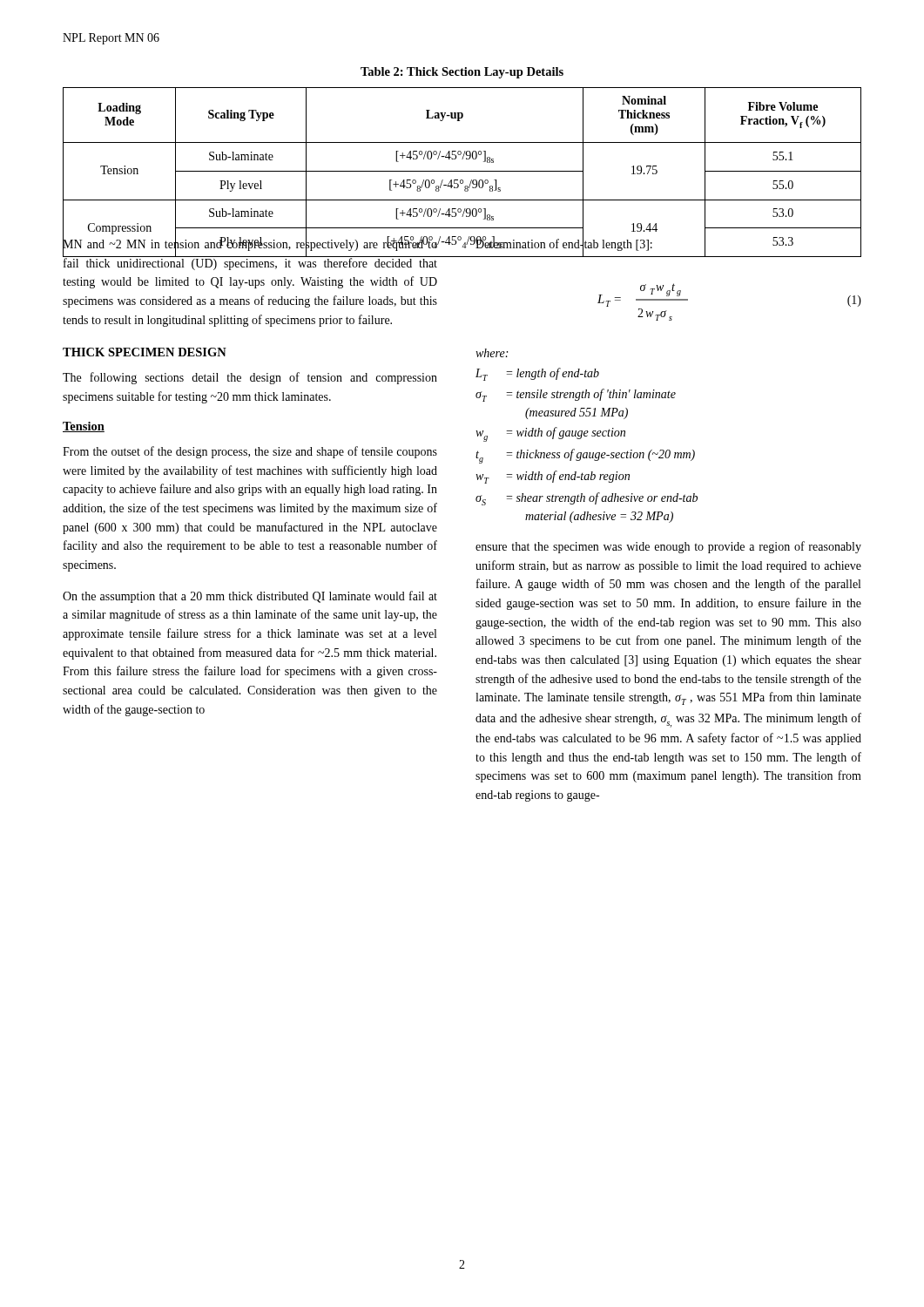Screen dimensions: 1307x924
Task: Navigate to the text block starting "THICK SPECIMEN DESIGN"
Action: (144, 352)
